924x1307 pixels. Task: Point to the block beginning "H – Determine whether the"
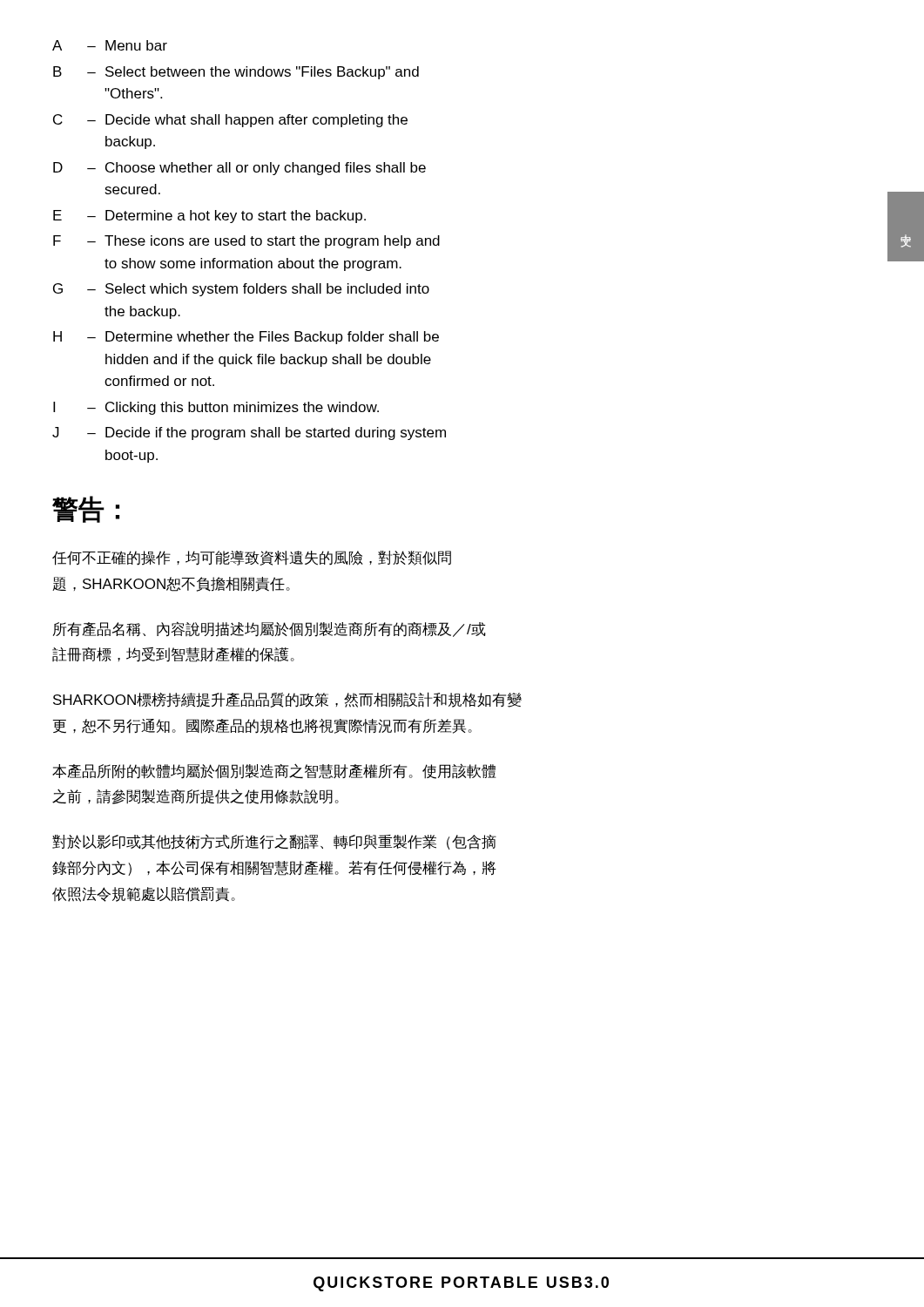click(246, 338)
